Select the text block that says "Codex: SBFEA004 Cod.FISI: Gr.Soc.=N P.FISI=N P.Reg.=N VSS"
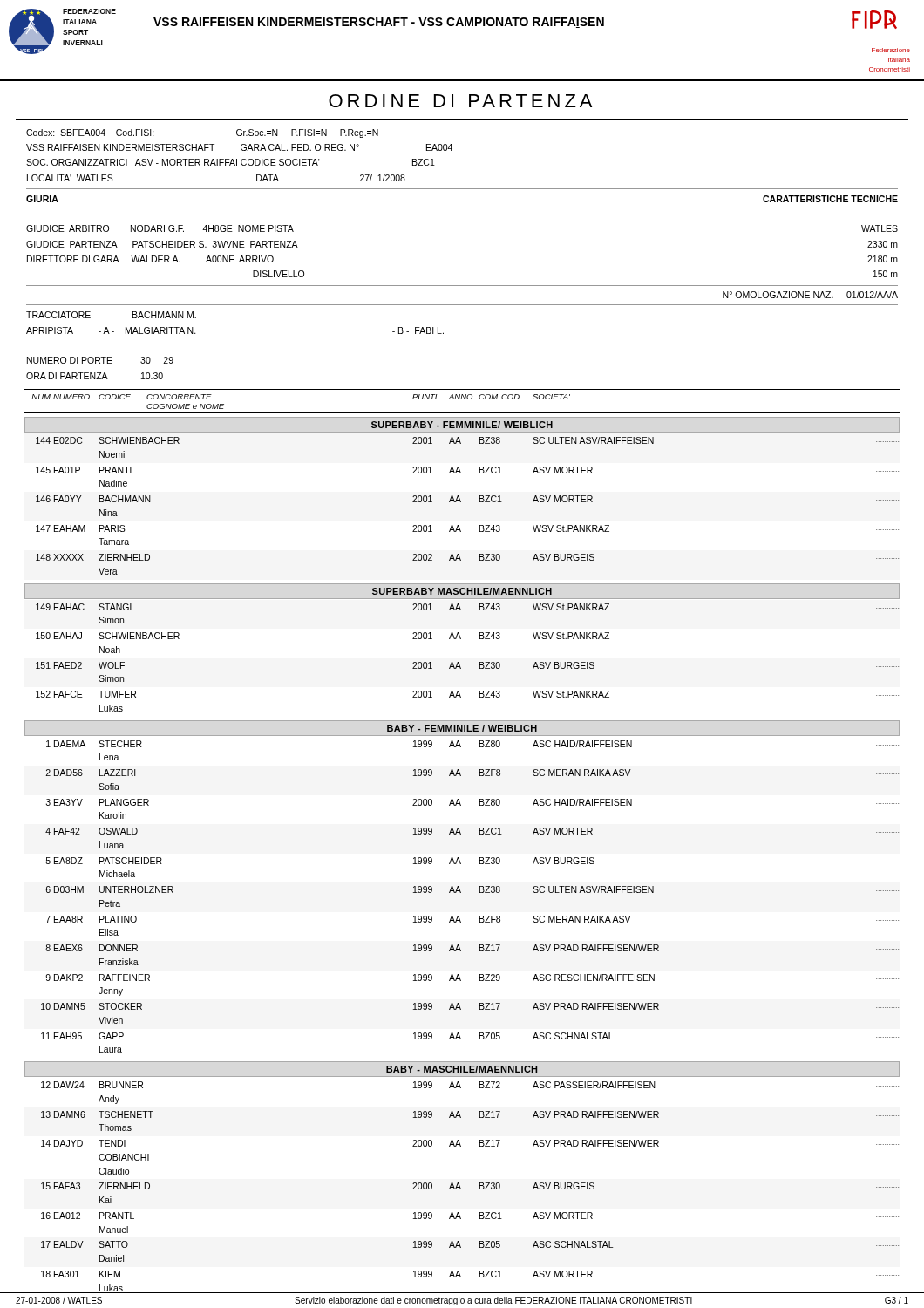This screenshot has width=924, height=1308. point(240,155)
